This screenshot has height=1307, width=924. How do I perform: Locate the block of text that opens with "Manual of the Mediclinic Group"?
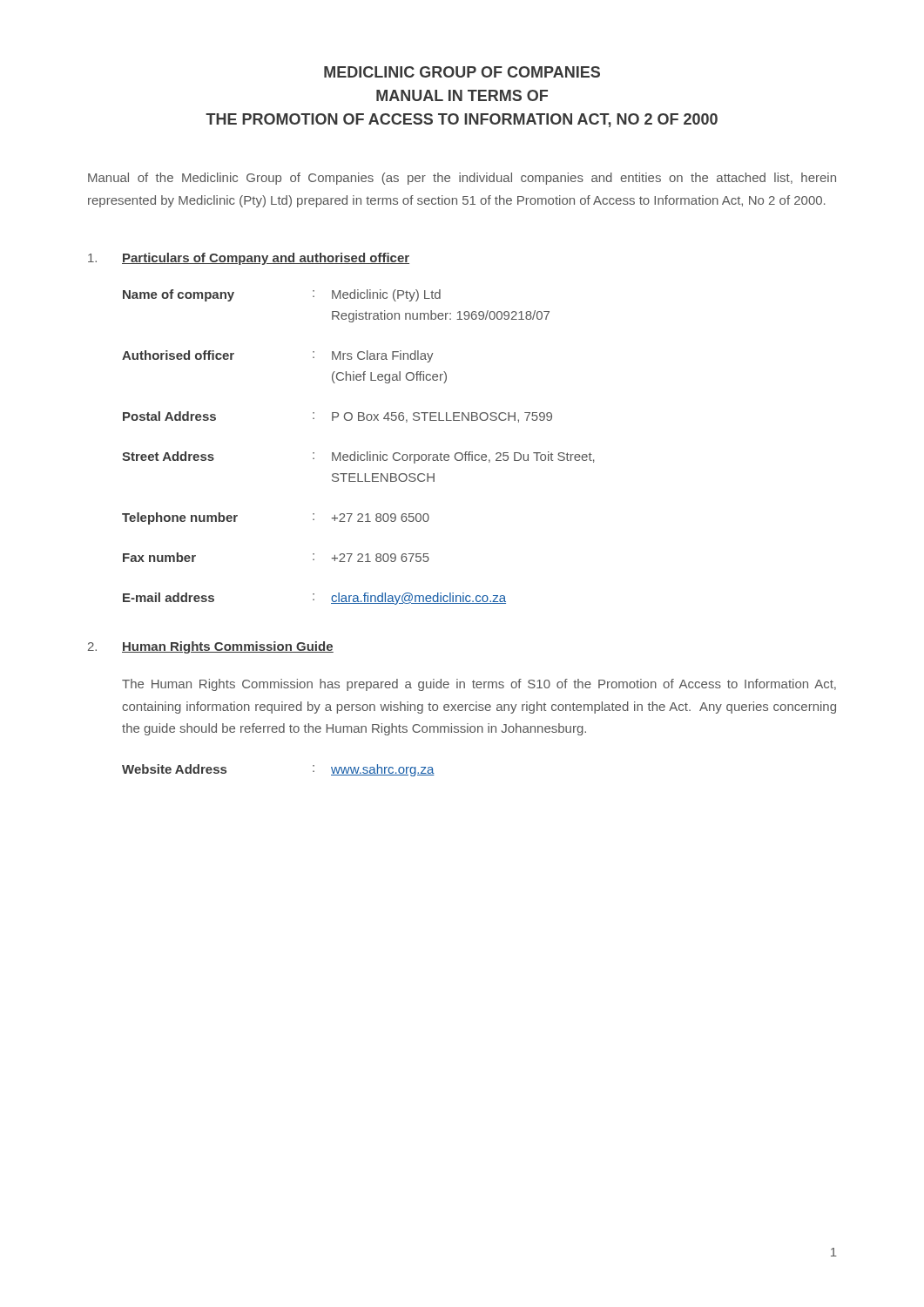tap(462, 188)
